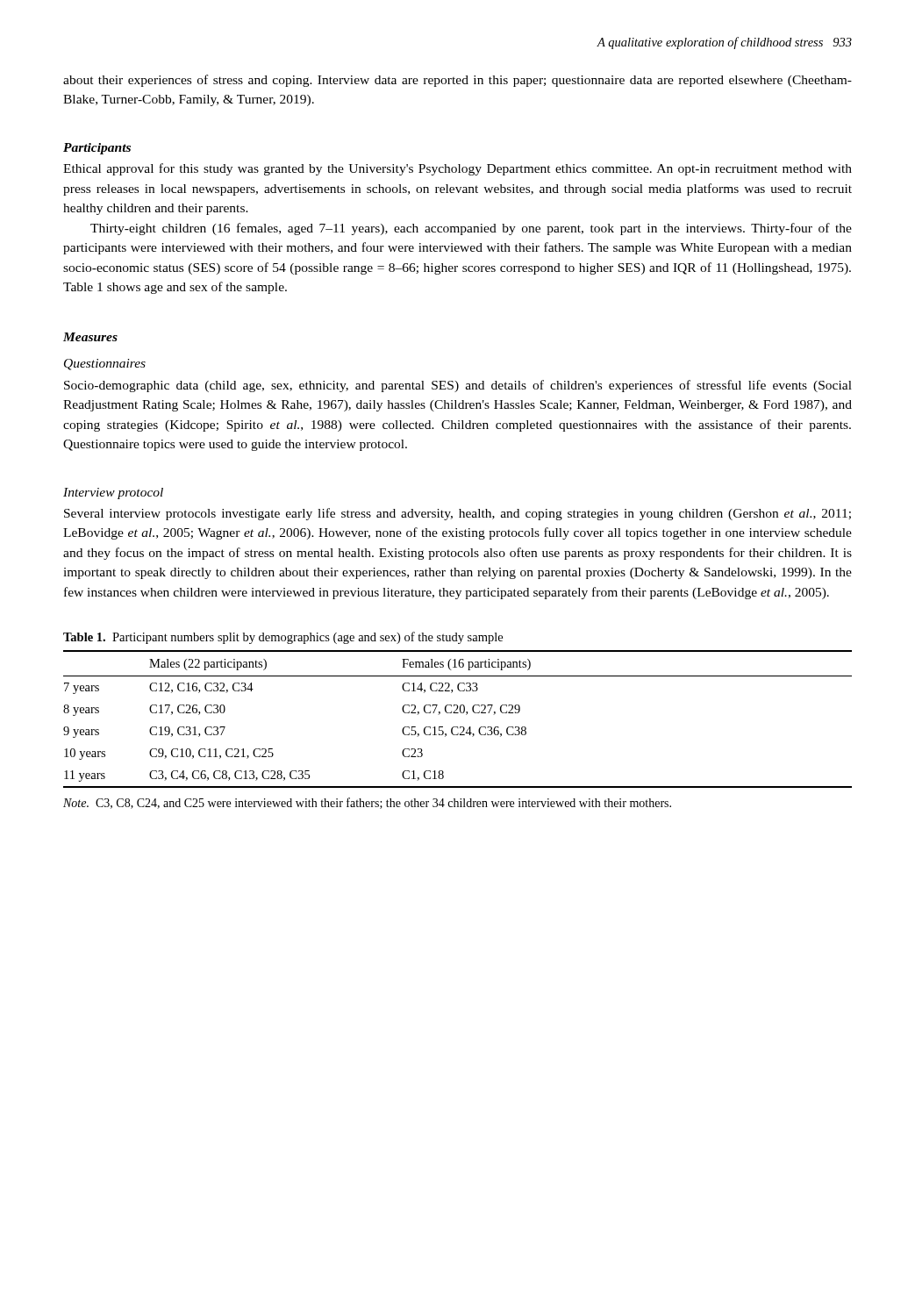Click on the text block with the text "Ethical approval for this study"

coord(458,188)
